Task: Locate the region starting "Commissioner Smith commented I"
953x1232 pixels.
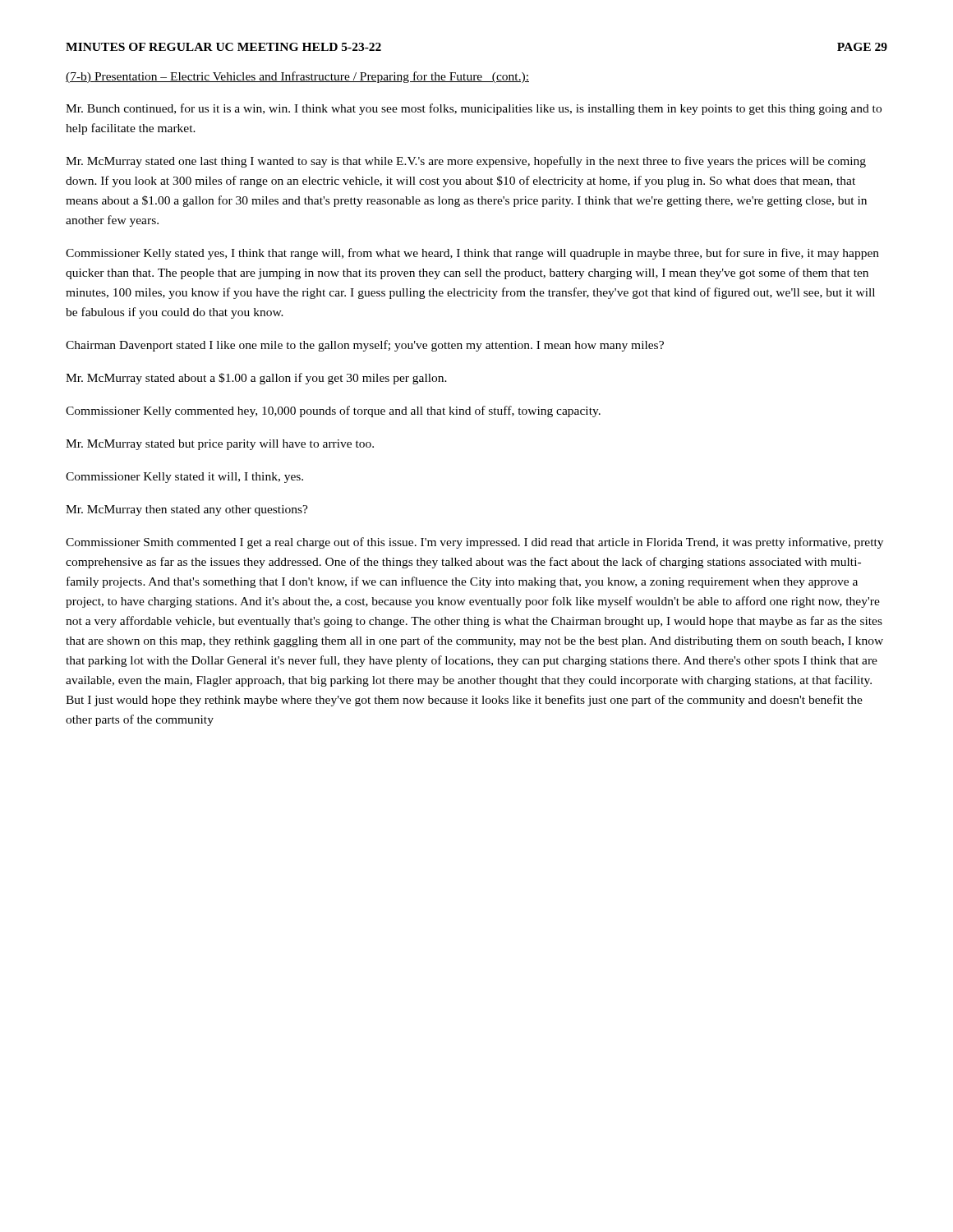Action: [475, 631]
